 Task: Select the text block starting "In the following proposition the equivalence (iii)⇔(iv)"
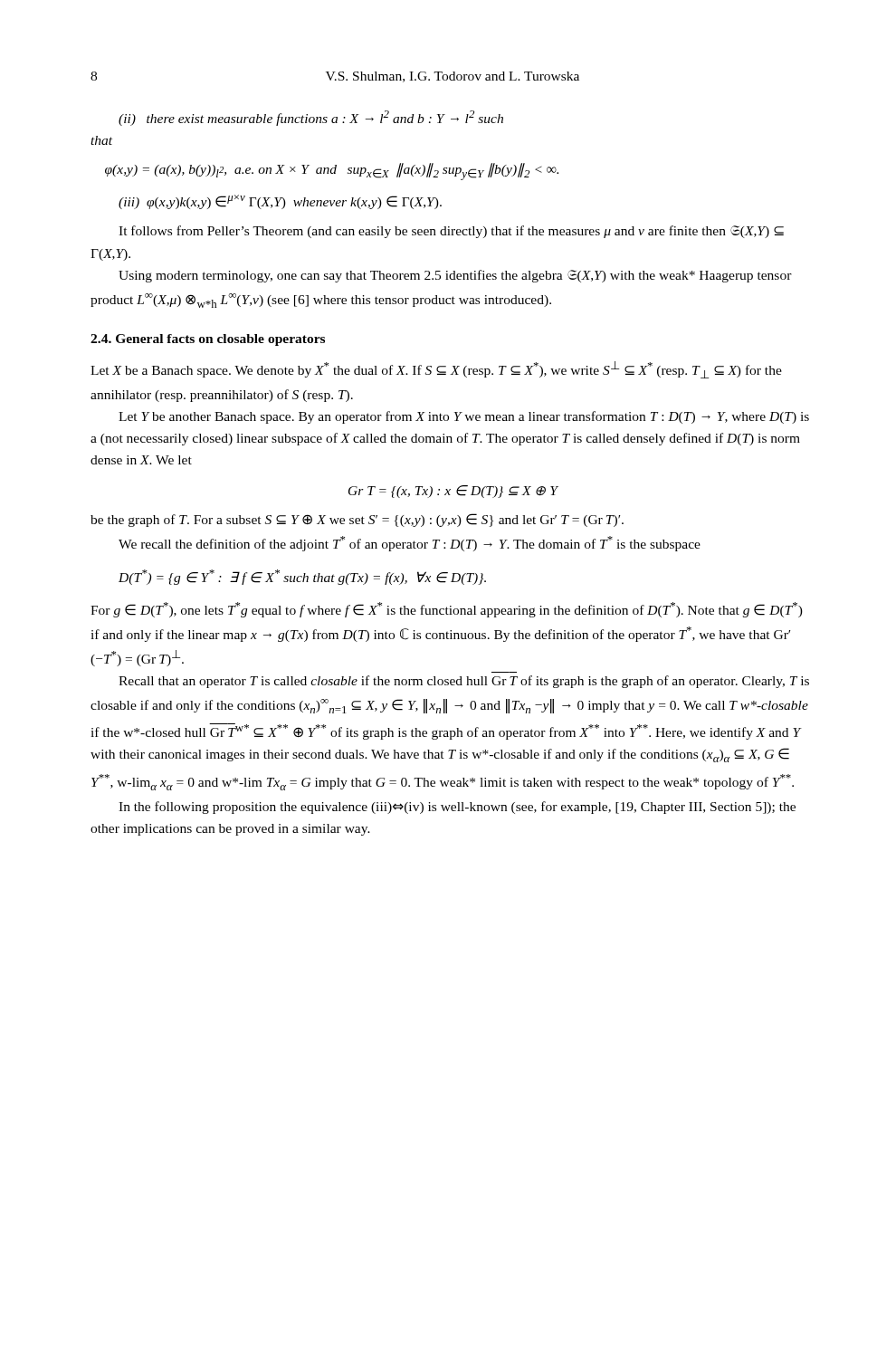pos(453,817)
